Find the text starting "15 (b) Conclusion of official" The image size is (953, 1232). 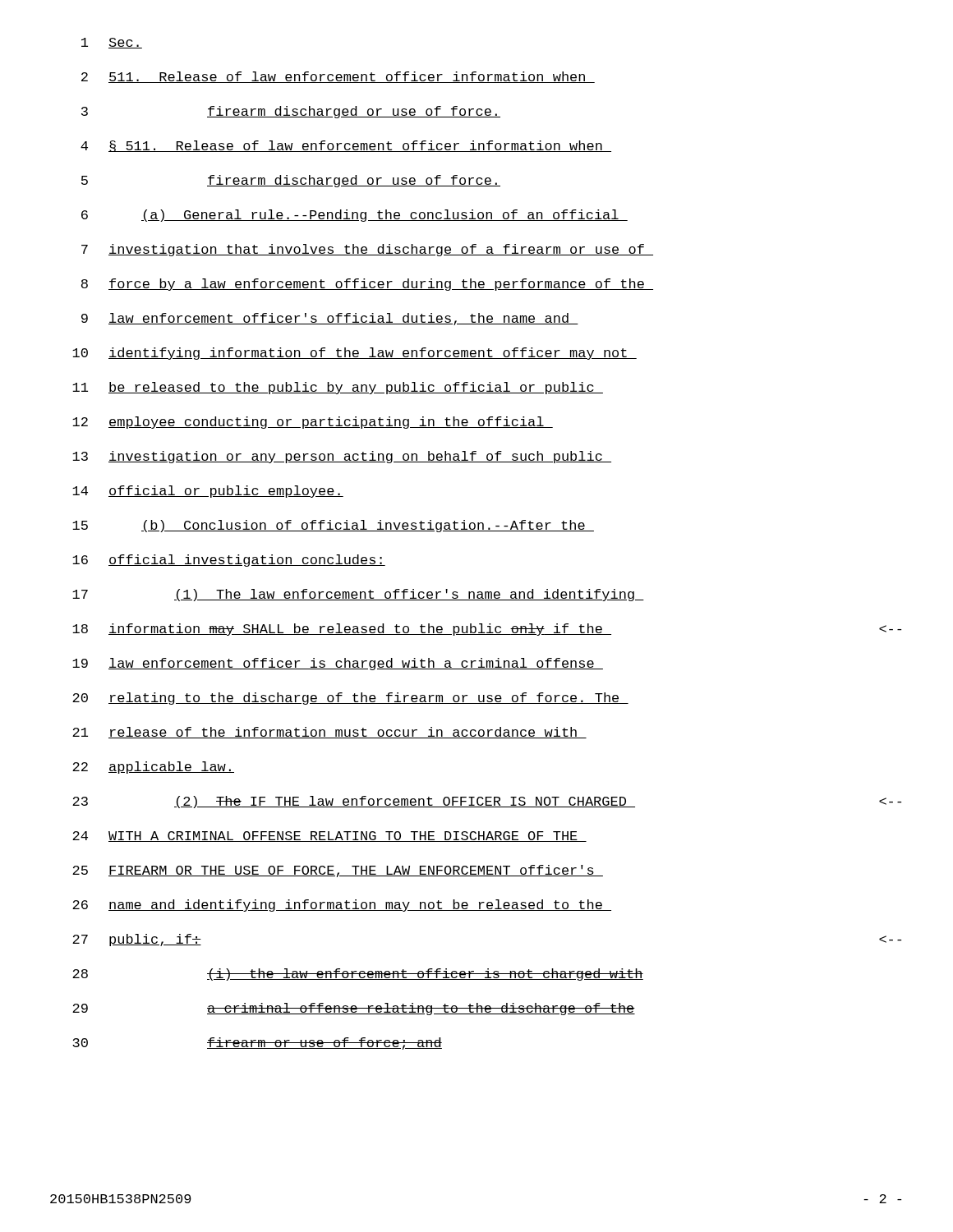coord(476,526)
